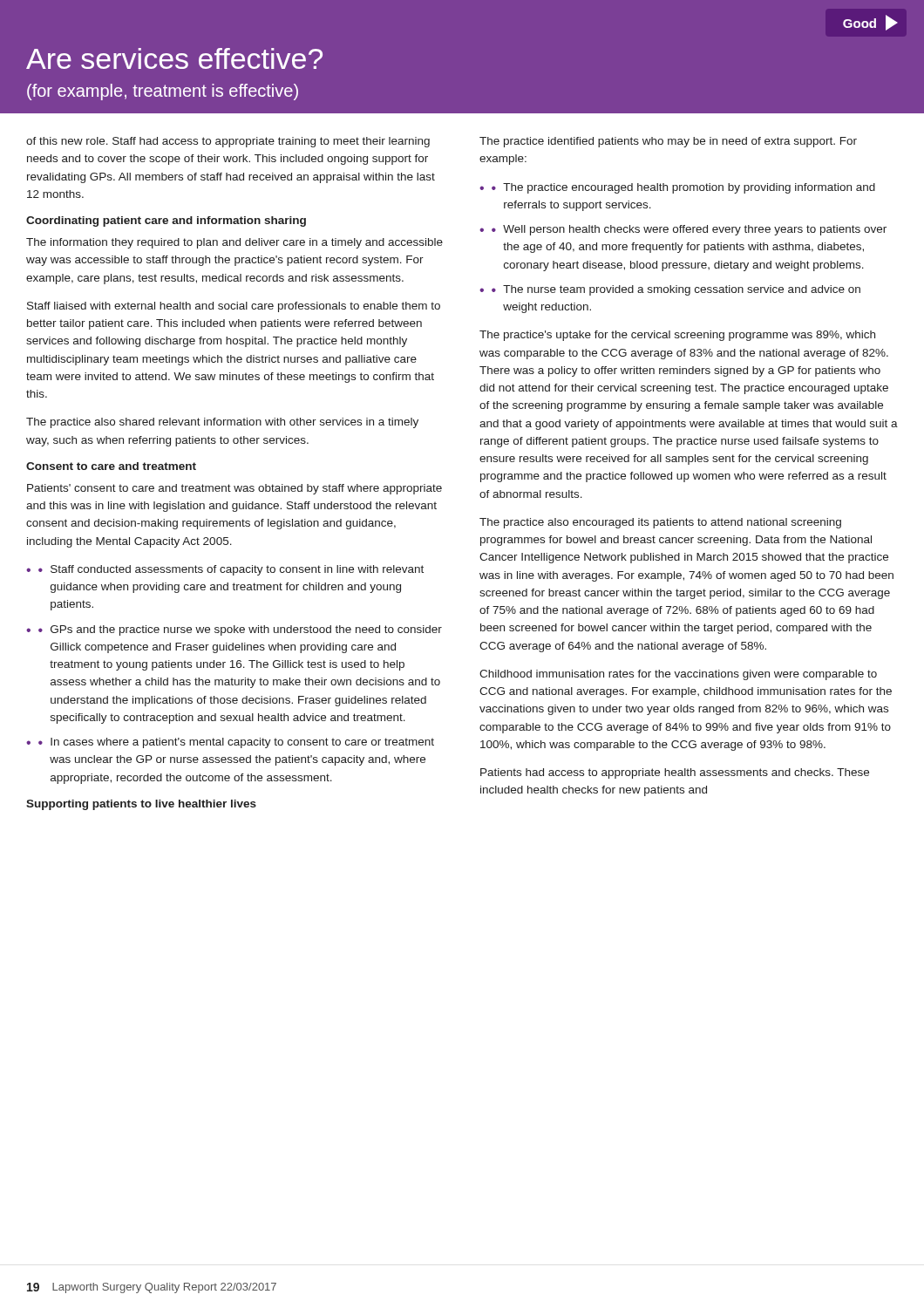
Task: Click the passage that begins "• Staff conducted assessments of capacity to"
Action: click(x=241, y=587)
